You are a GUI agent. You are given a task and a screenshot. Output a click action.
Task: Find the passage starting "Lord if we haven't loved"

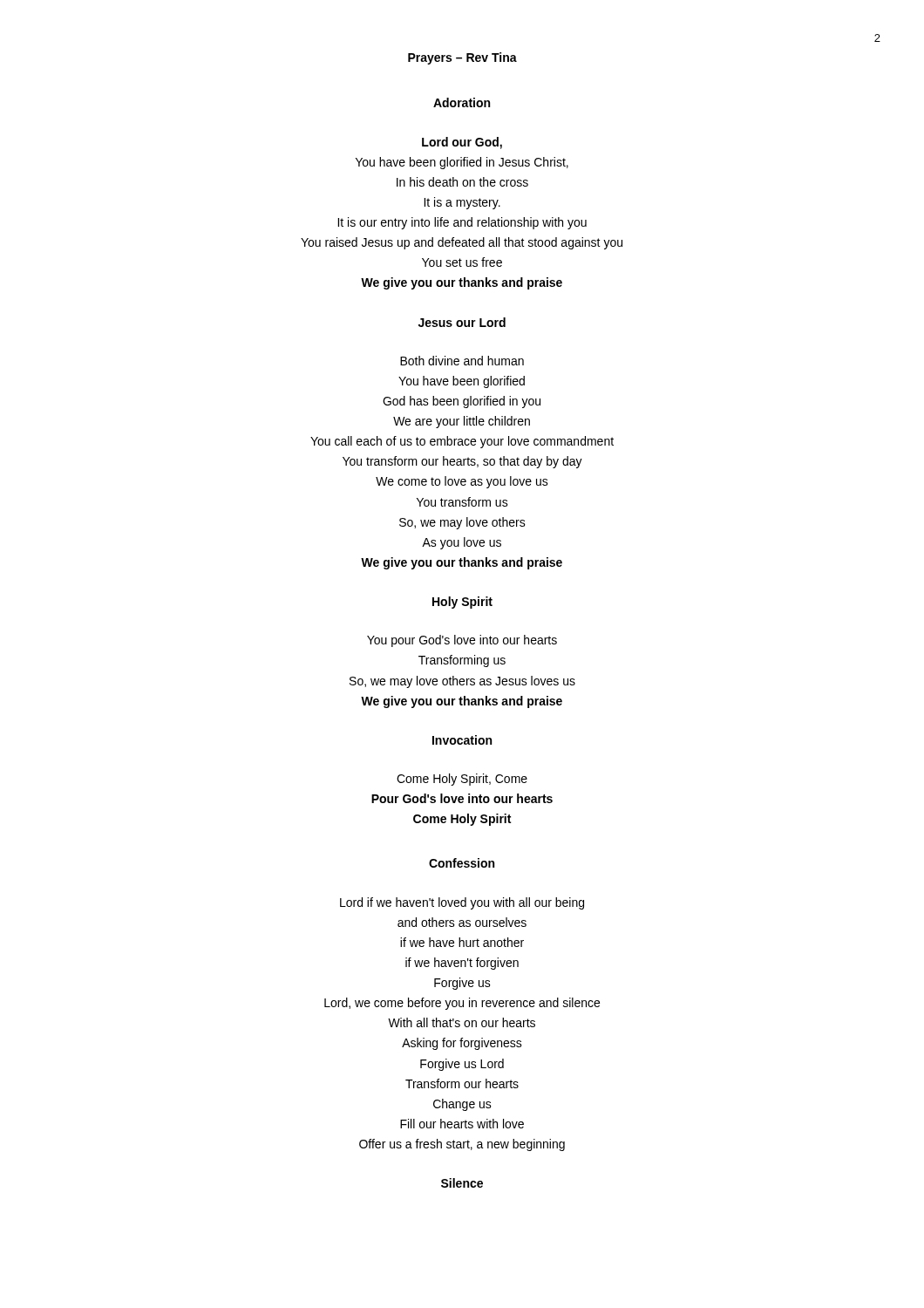462,1023
